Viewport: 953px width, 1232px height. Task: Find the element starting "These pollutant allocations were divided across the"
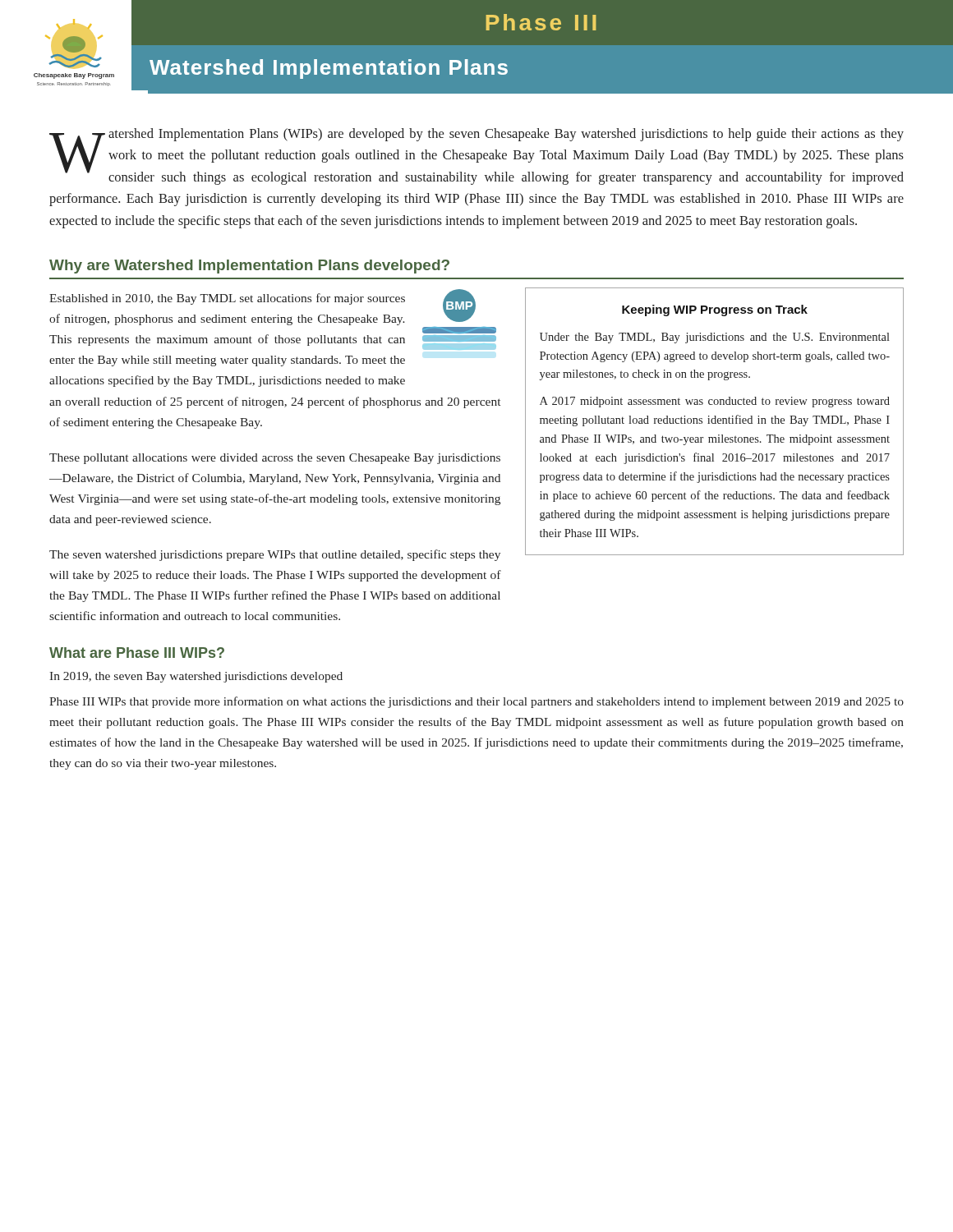275,488
